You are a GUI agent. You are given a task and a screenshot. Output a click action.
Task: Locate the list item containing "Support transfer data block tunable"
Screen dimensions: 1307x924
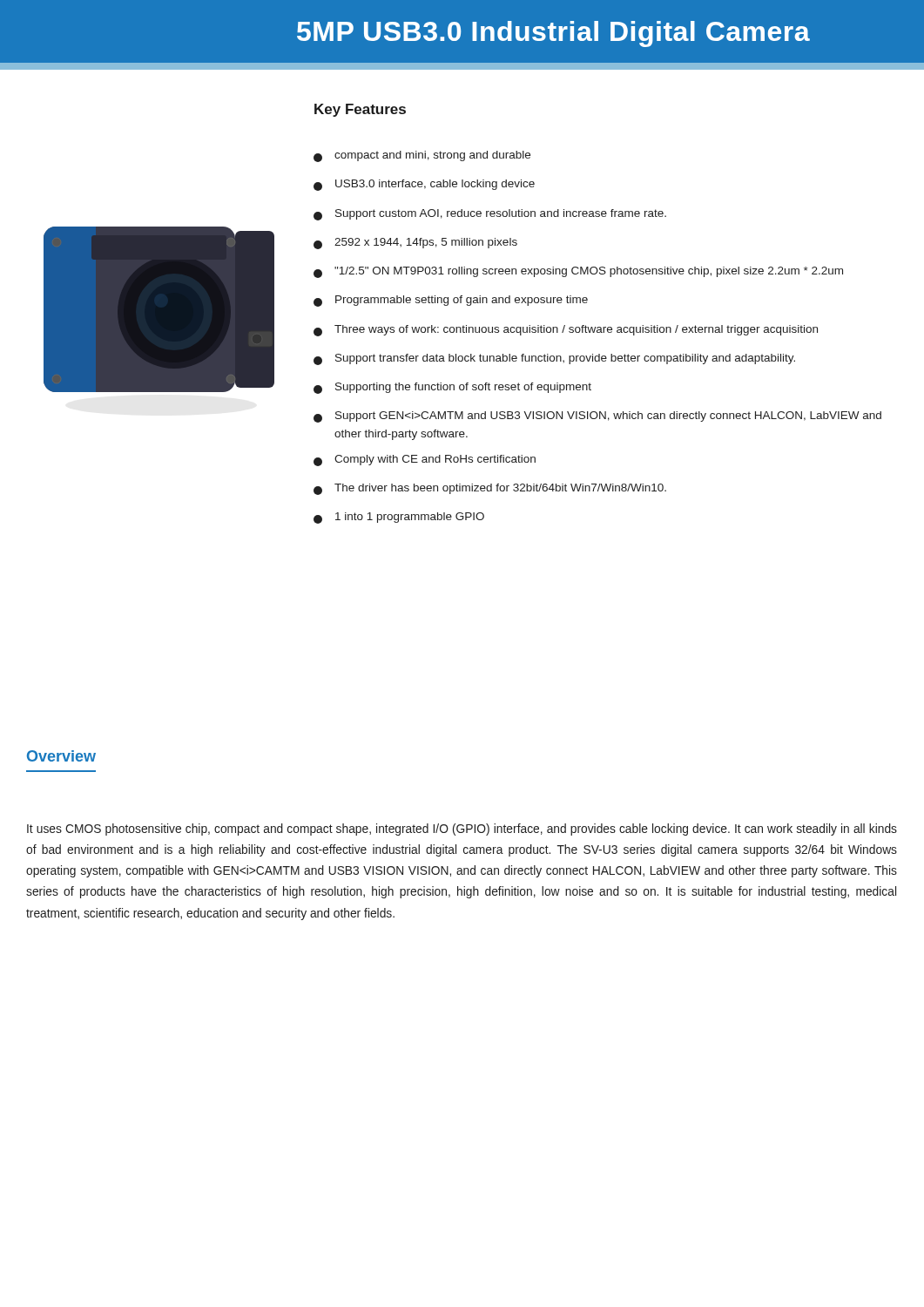[x=555, y=360]
